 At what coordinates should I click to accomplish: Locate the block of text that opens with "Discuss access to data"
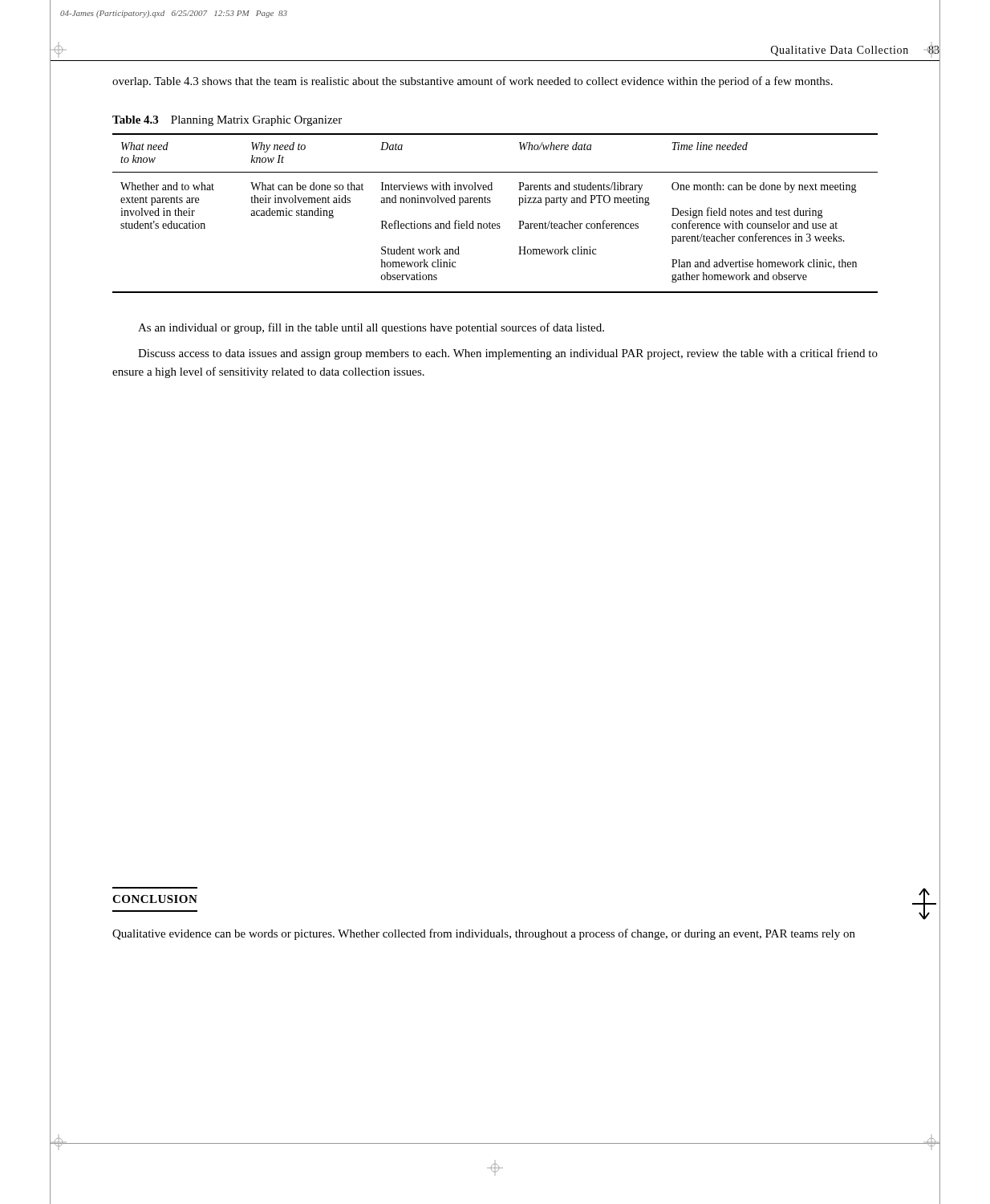tap(495, 362)
